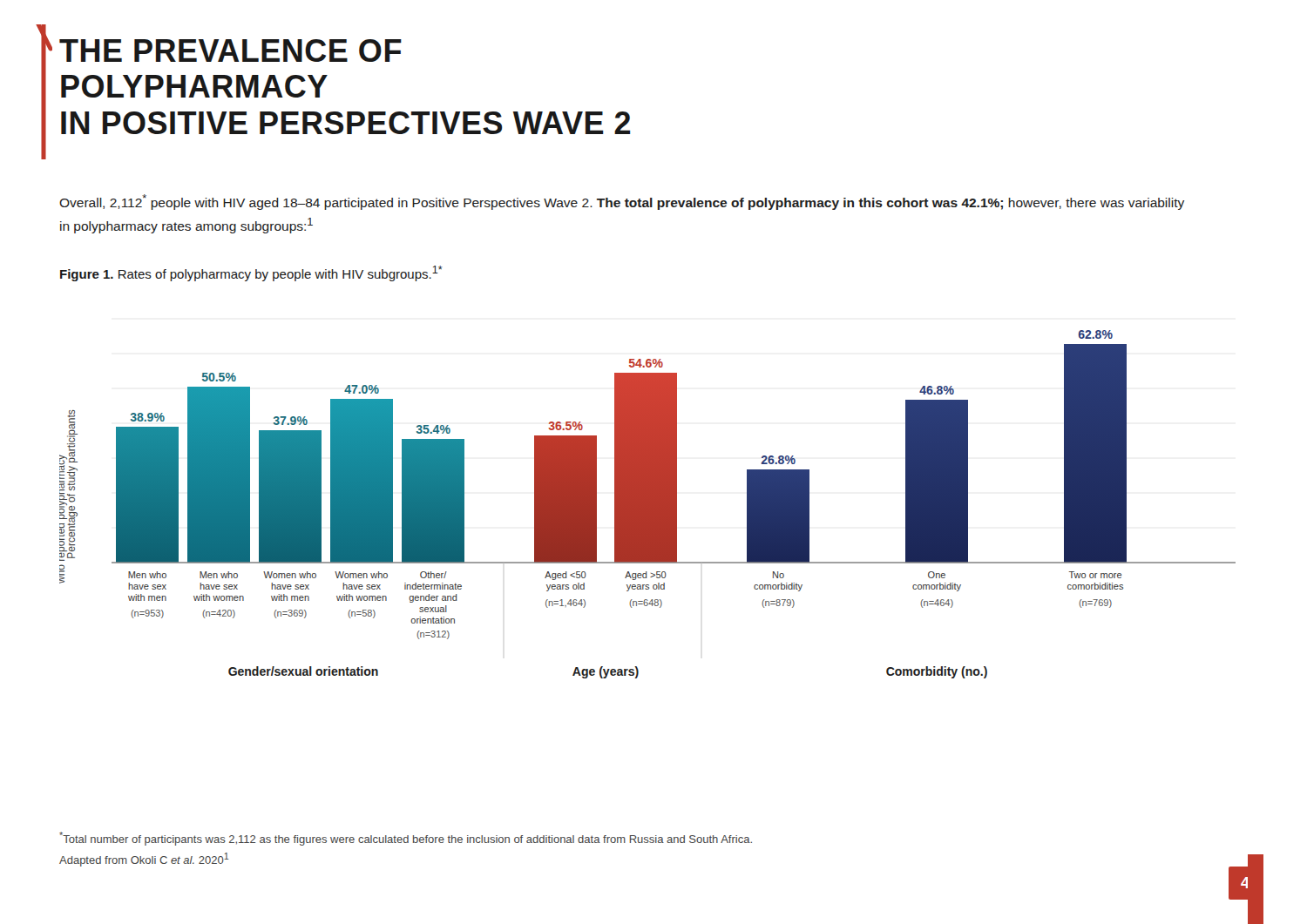Screen dimensions: 924x1307
Task: Navigate to the element starting "Figure 1. Rates of polypharmacy by people"
Action: [251, 273]
